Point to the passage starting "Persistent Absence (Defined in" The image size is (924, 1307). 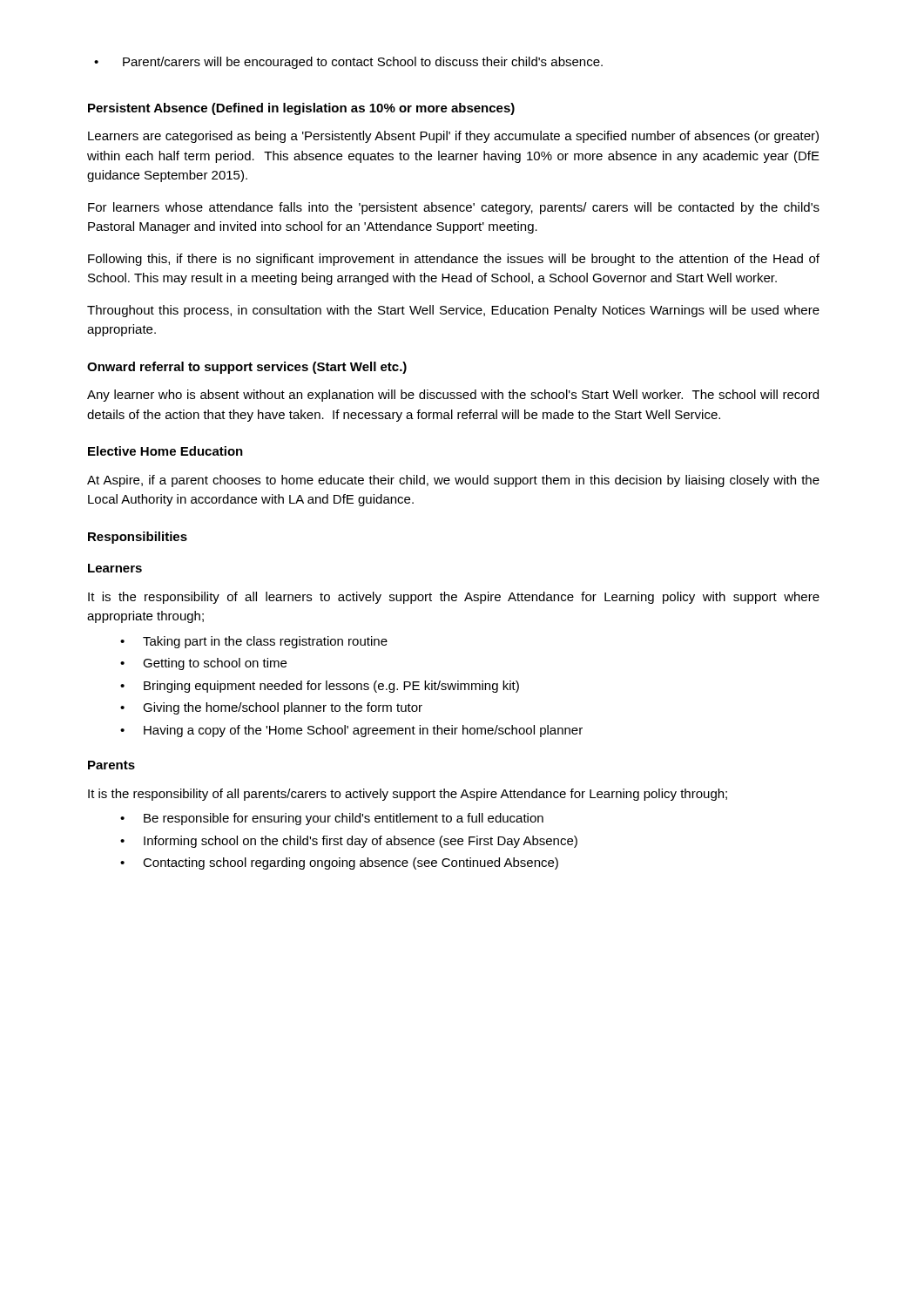click(x=301, y=107)
